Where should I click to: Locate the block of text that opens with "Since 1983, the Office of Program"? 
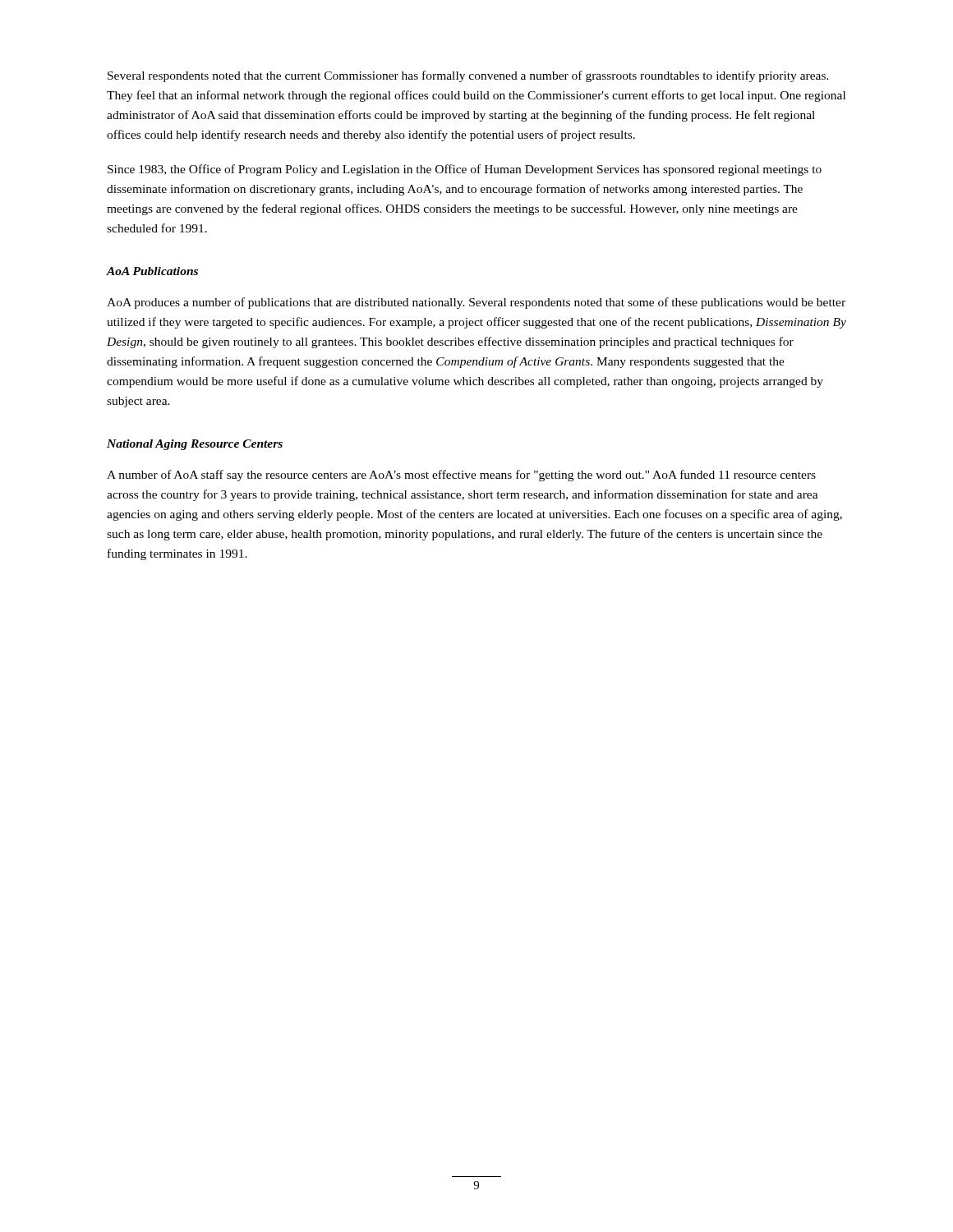pyautogui.click(x=464, y=198)
